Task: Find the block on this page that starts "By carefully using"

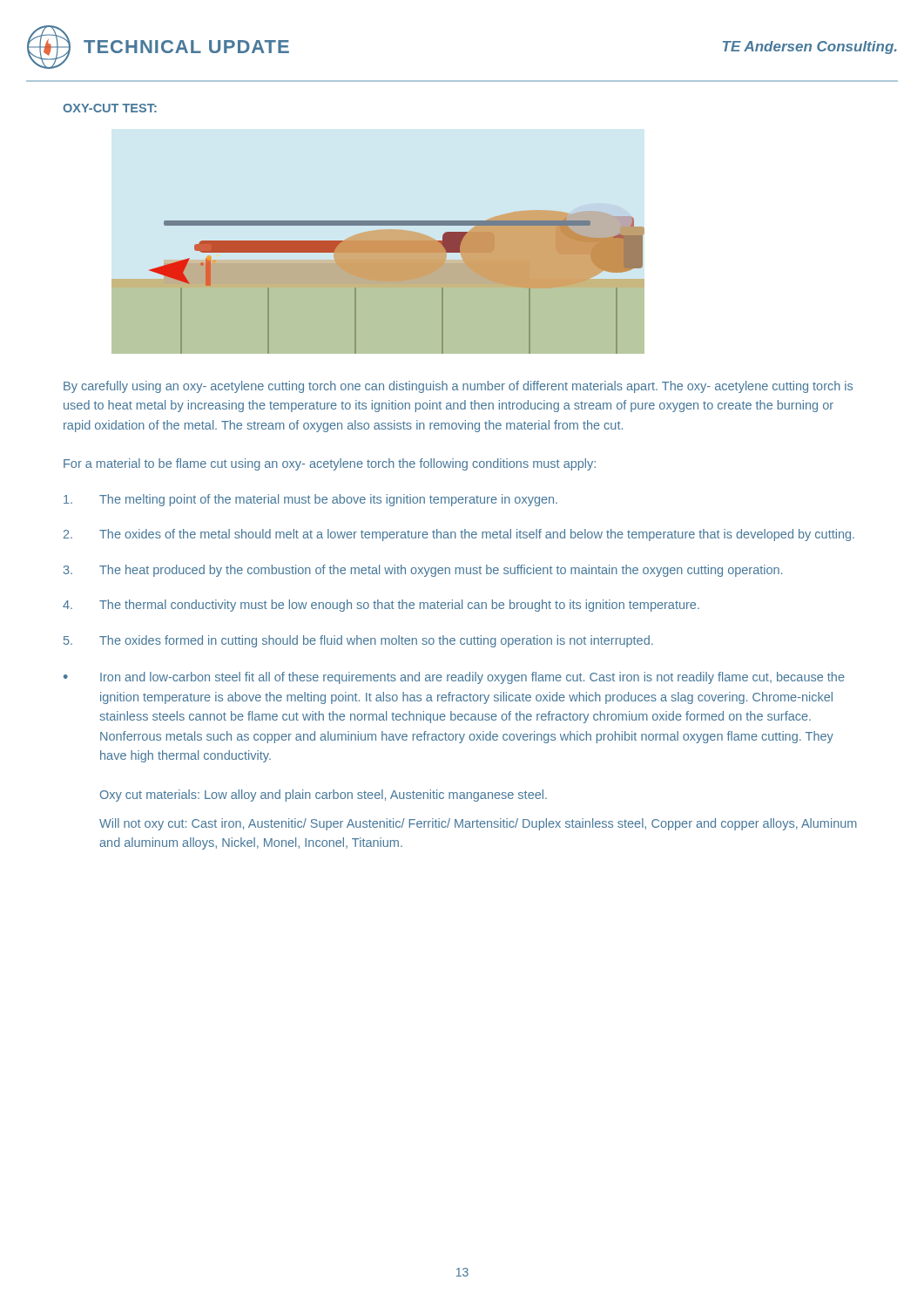Action: [x=458, y=406]
